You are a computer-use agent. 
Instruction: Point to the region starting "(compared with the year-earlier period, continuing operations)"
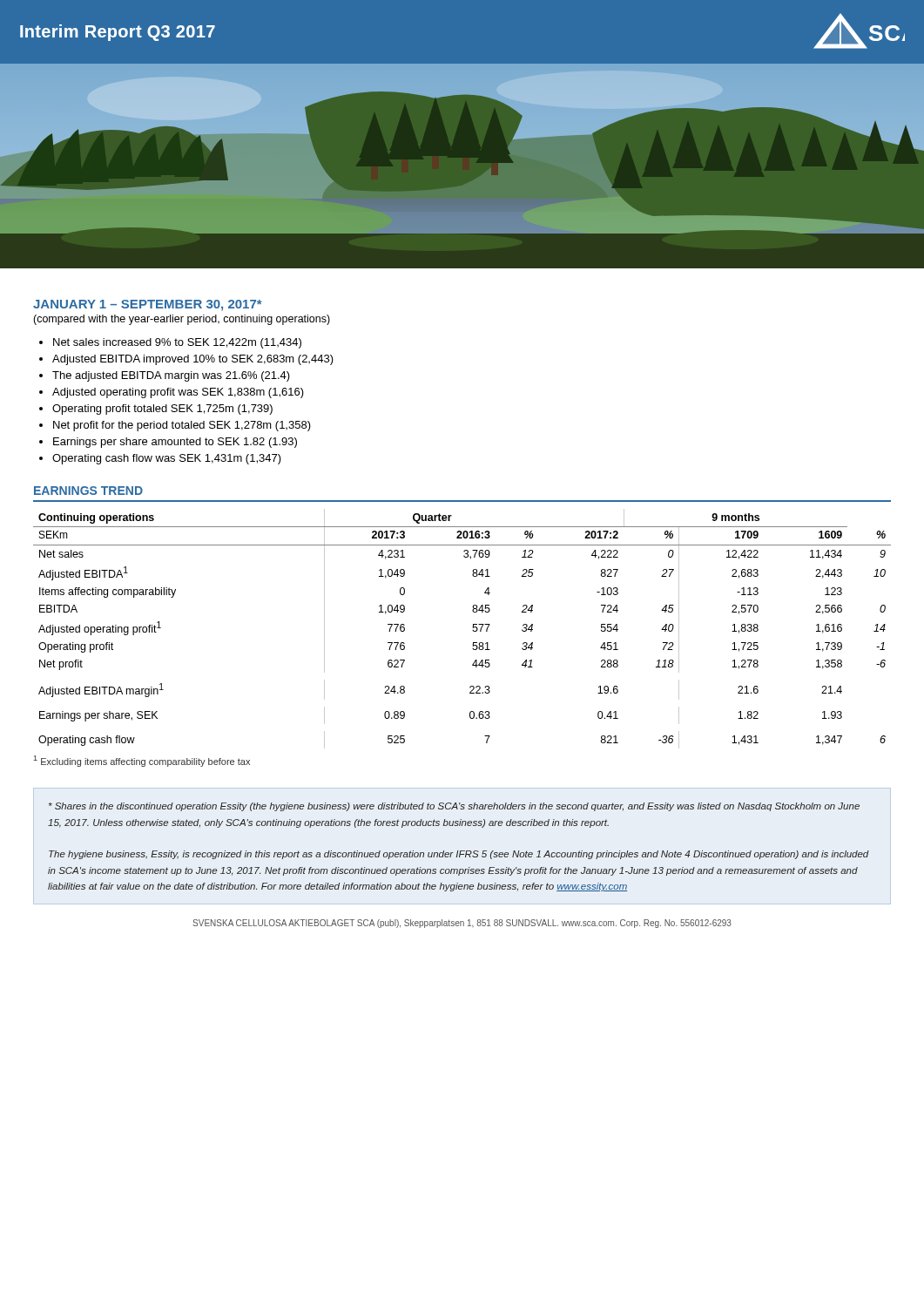pyautogui.click(x=182, y=319)
